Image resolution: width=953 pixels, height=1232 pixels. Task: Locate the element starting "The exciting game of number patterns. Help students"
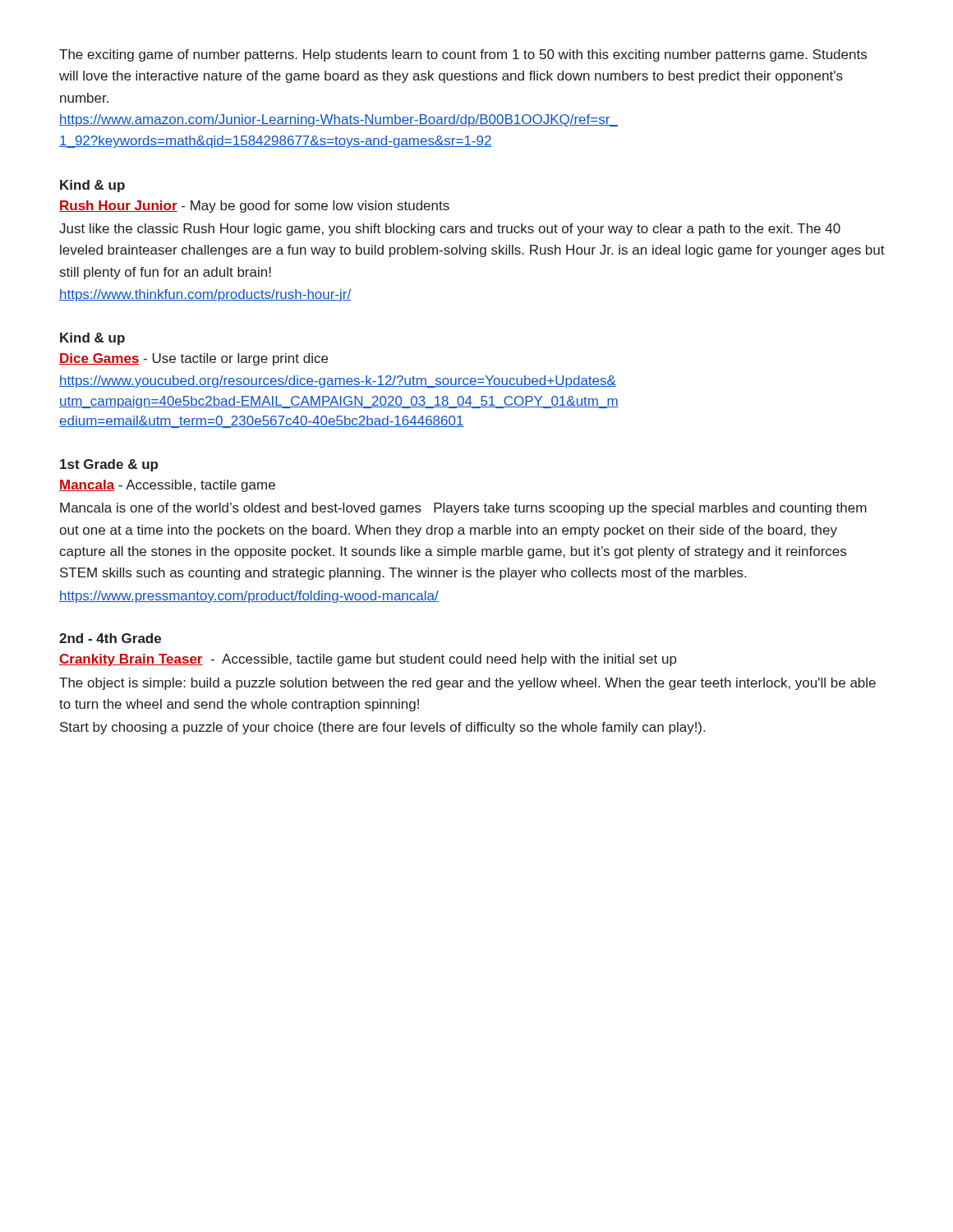tap(463, 55)
